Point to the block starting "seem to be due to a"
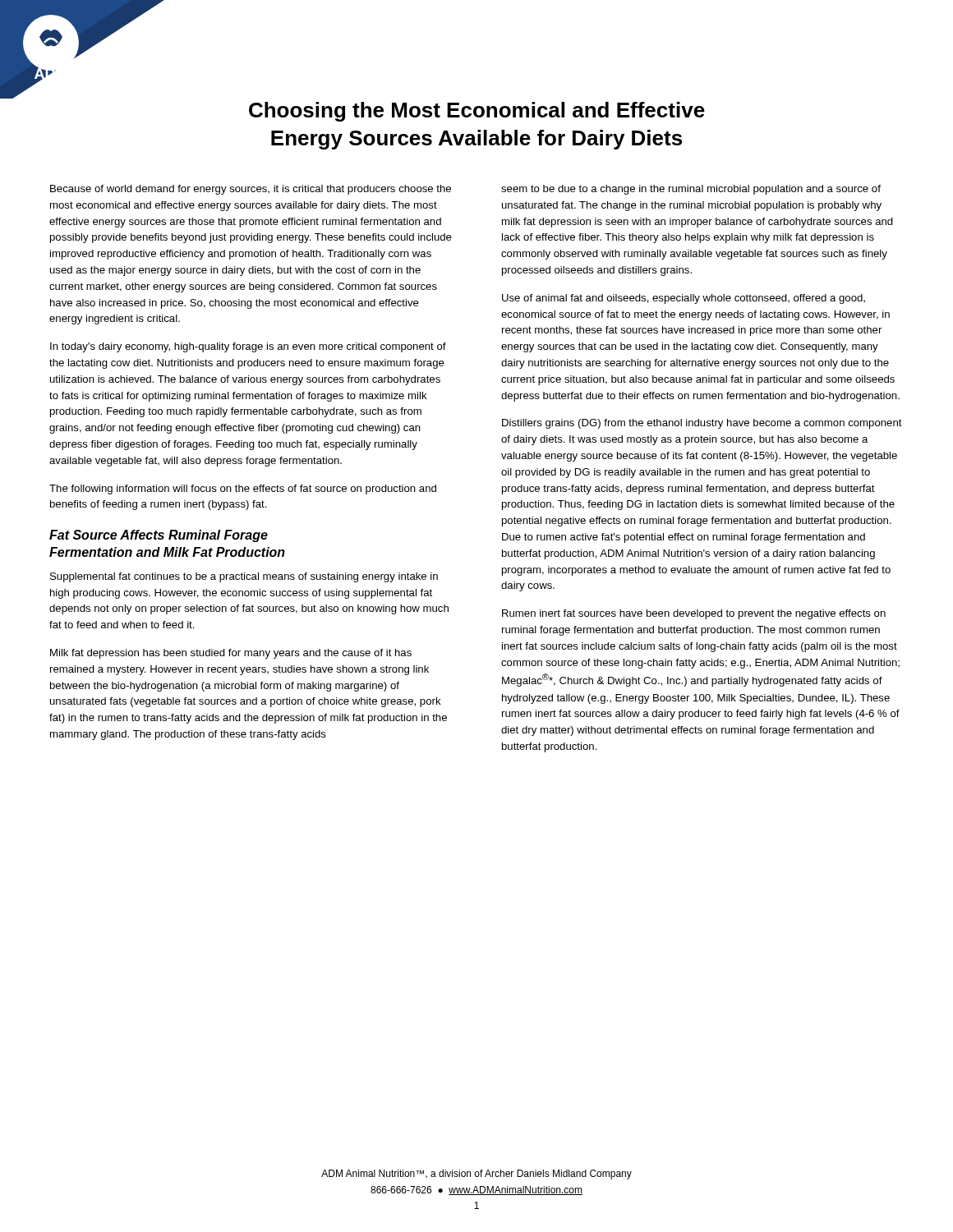Viewport: 953px width, 1232px height. coord(702,230)
